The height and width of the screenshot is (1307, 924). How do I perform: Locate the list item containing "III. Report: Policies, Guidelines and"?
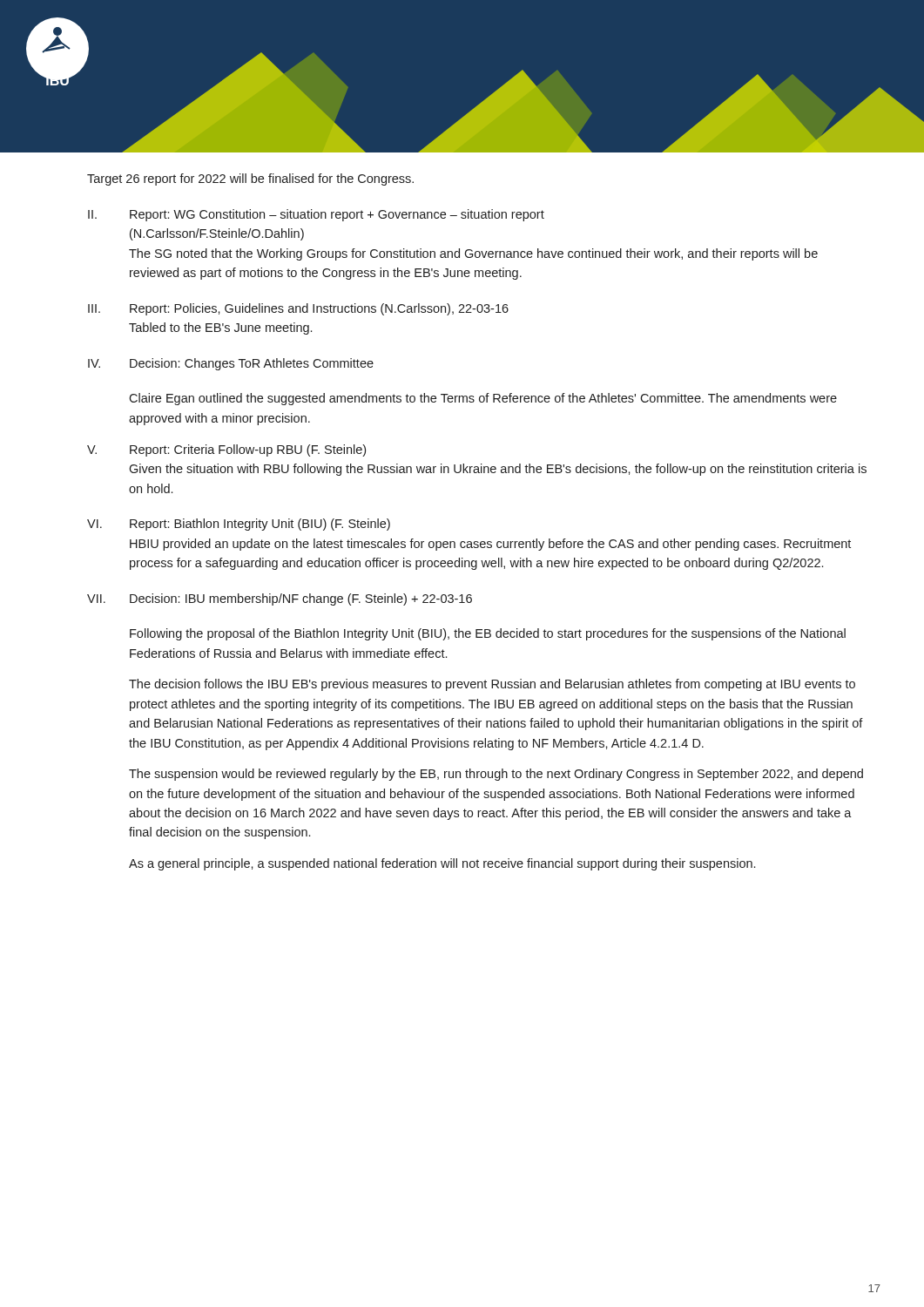point(479,318)
